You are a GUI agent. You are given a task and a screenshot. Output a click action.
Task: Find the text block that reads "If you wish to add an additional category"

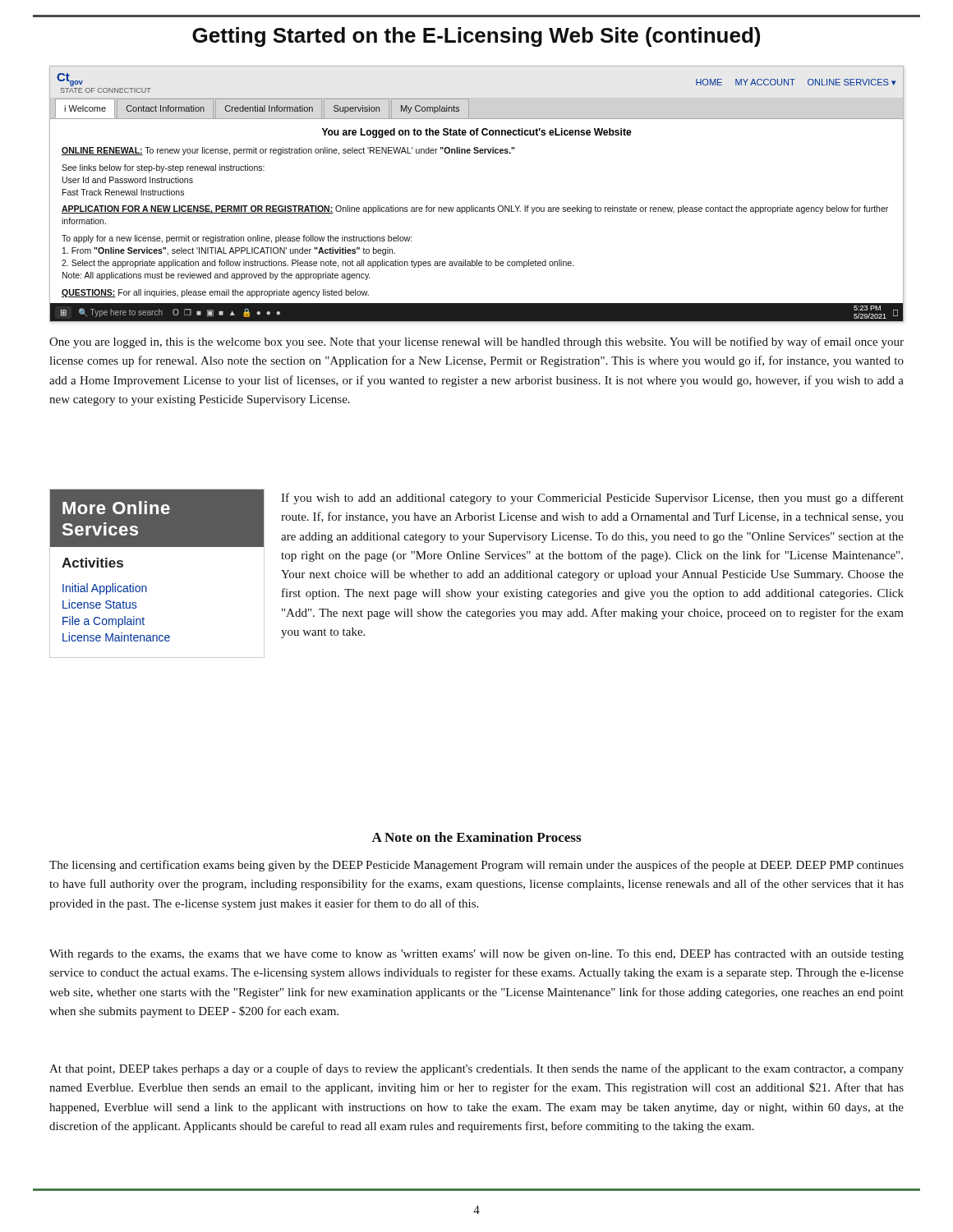(x=592, y=565)
